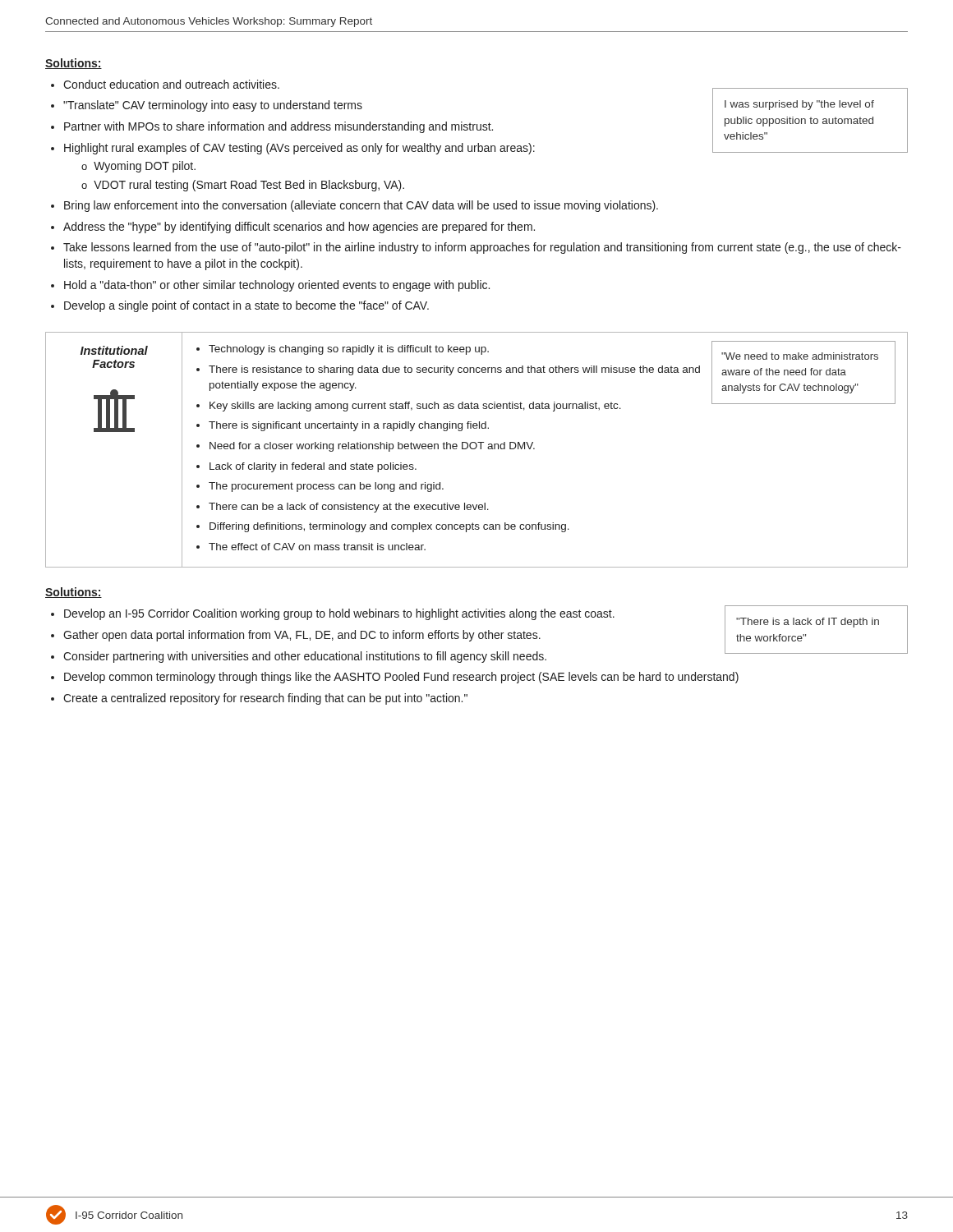The height and width of the screenshot is (1232, 953).
Task: Locate the region starting "Conduct education and outreach activities."
Action: (x=172, y=85)
